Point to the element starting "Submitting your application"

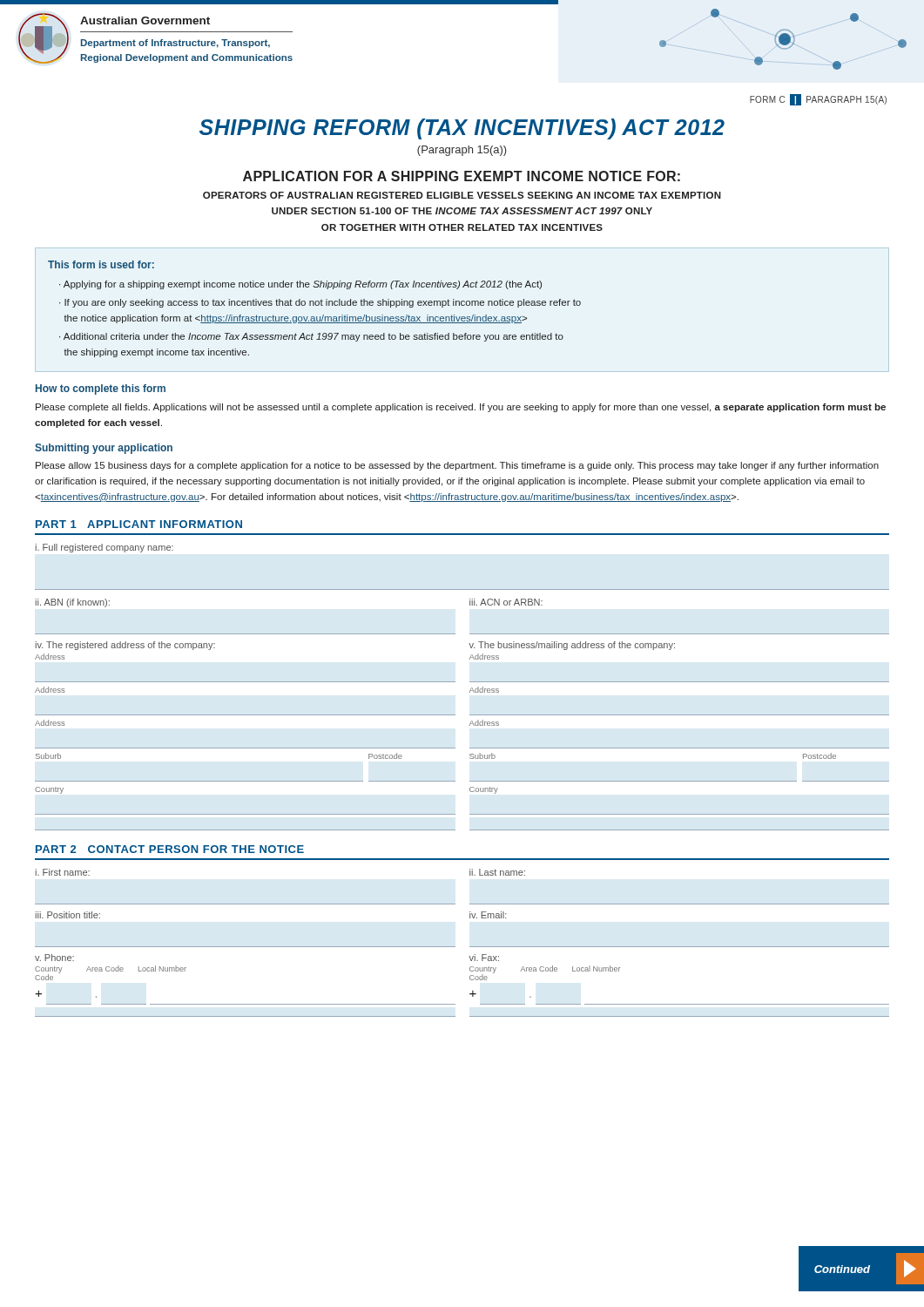[x=462, y=472]
